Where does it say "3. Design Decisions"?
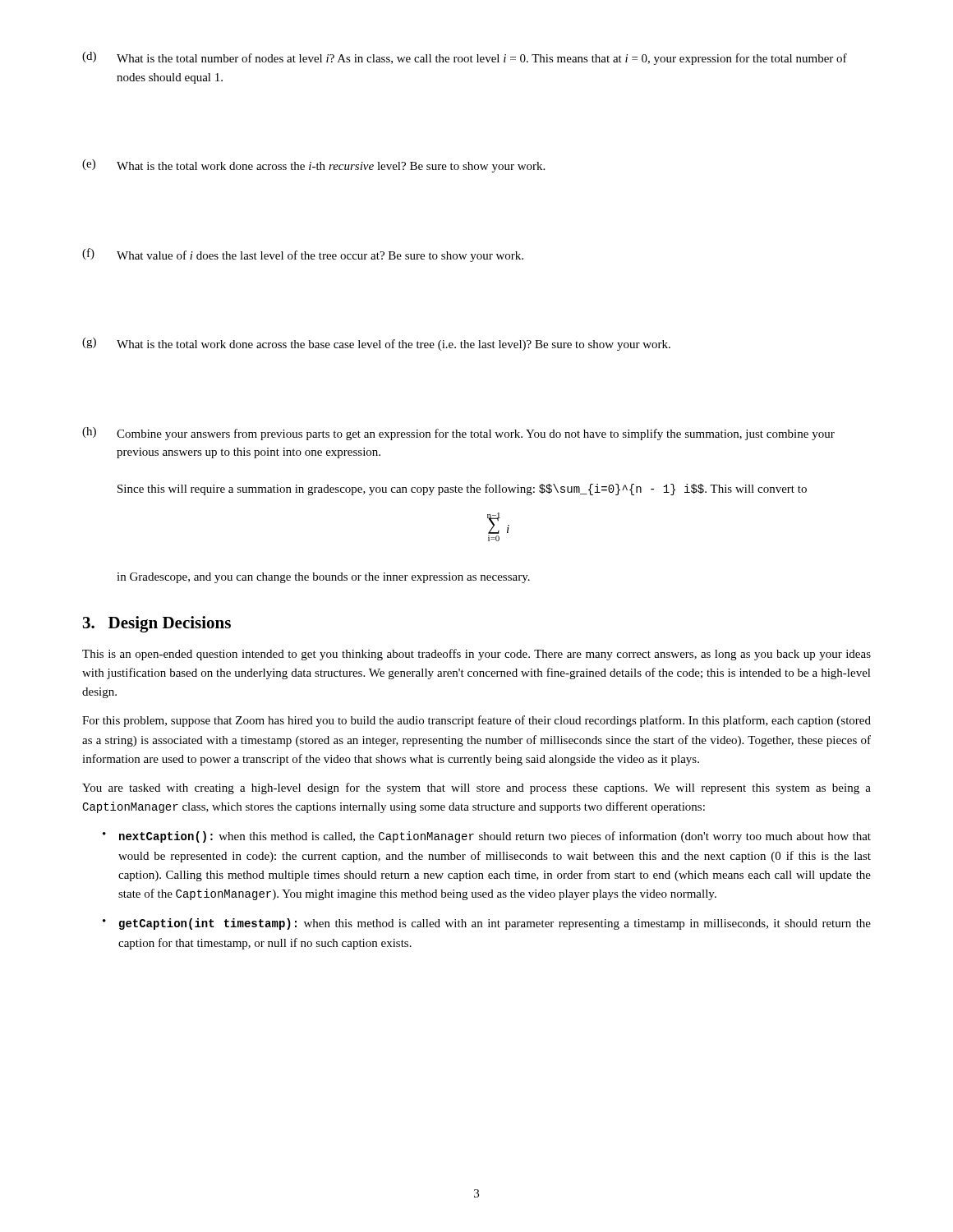953x1232 pixels. tap(157, 622)
